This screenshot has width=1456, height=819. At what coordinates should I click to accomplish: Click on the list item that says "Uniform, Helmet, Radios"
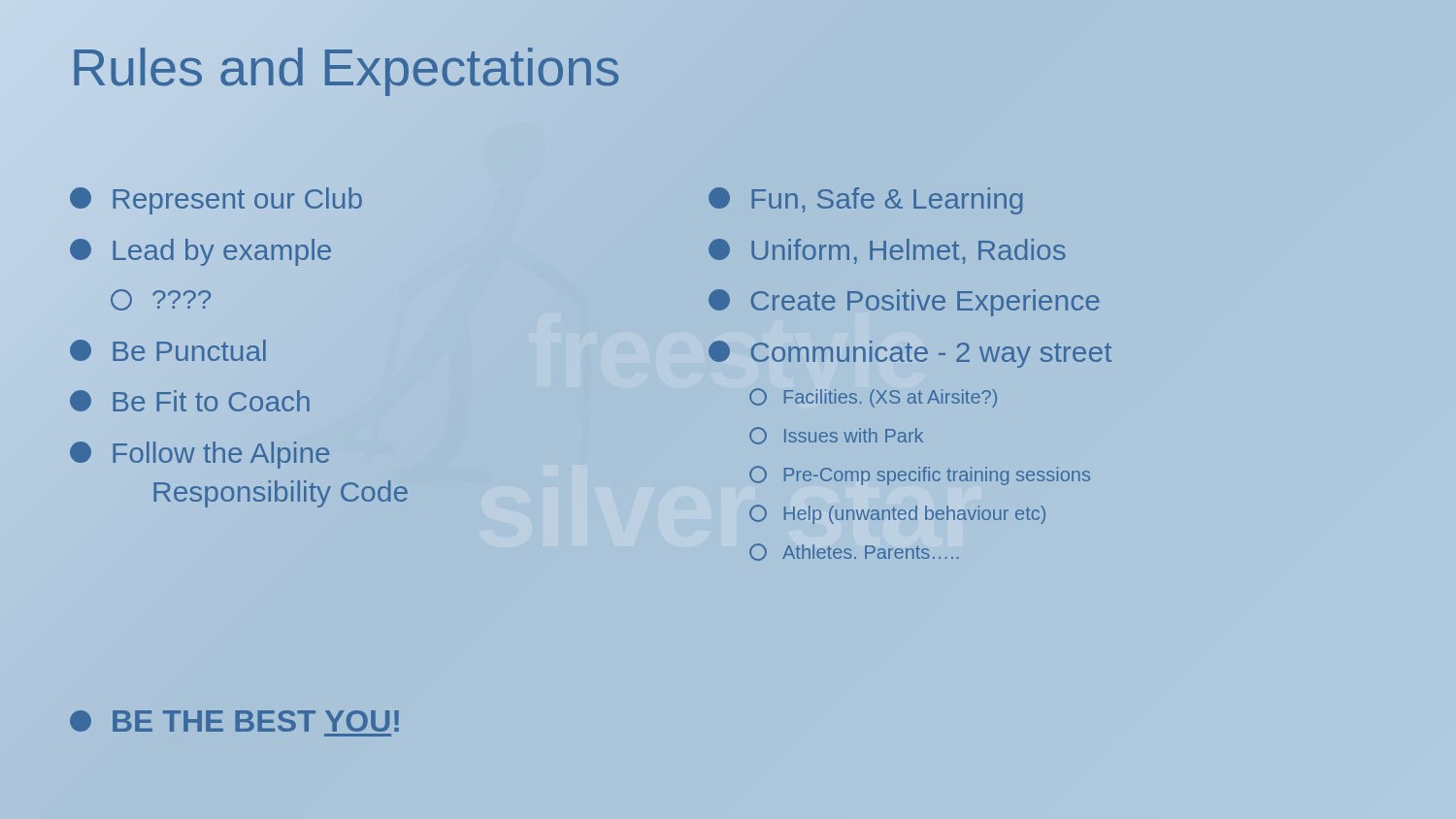coord(1058,250)
